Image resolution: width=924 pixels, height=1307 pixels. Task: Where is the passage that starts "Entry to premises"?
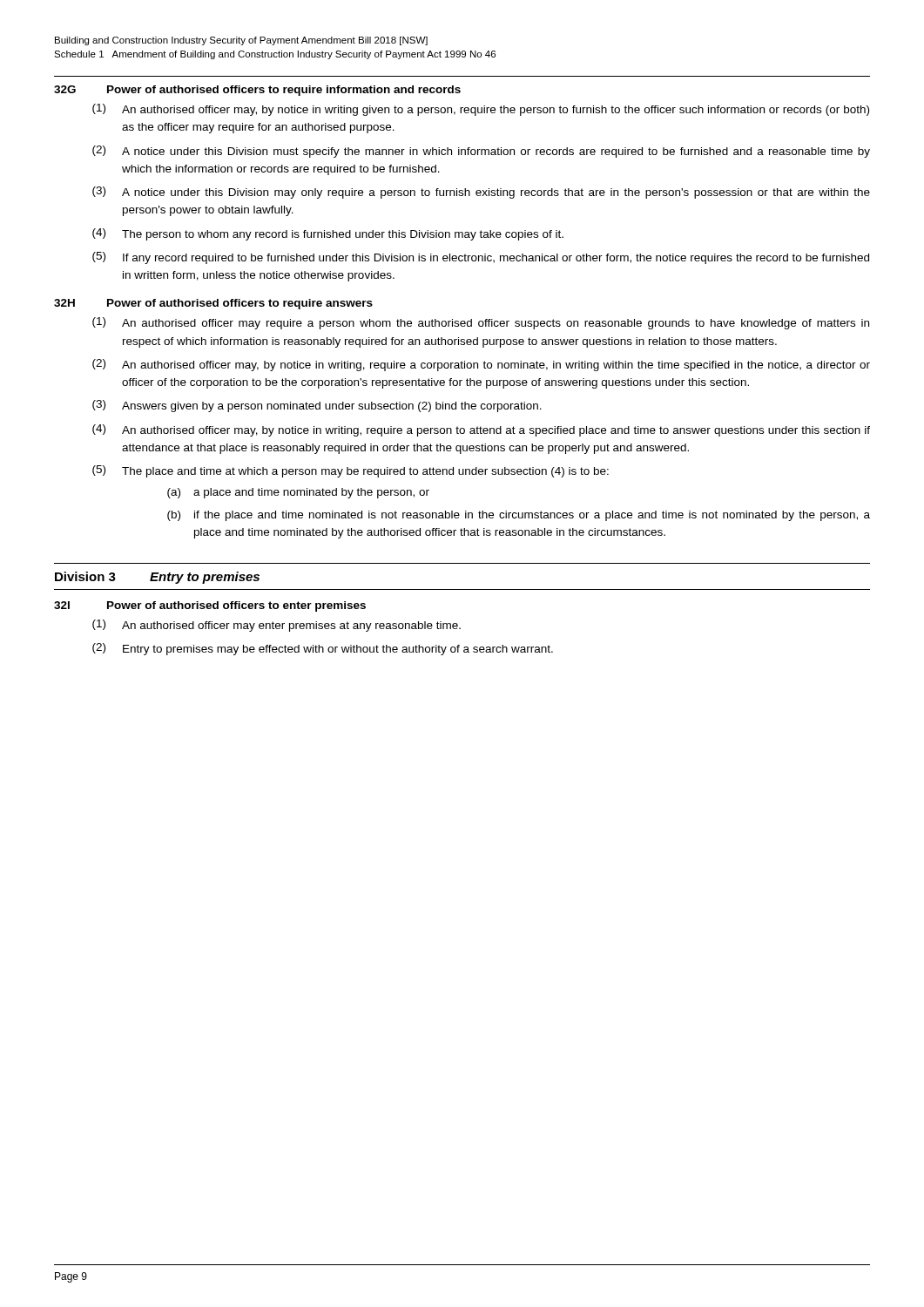pyautogui.click(x=338, y=649)
